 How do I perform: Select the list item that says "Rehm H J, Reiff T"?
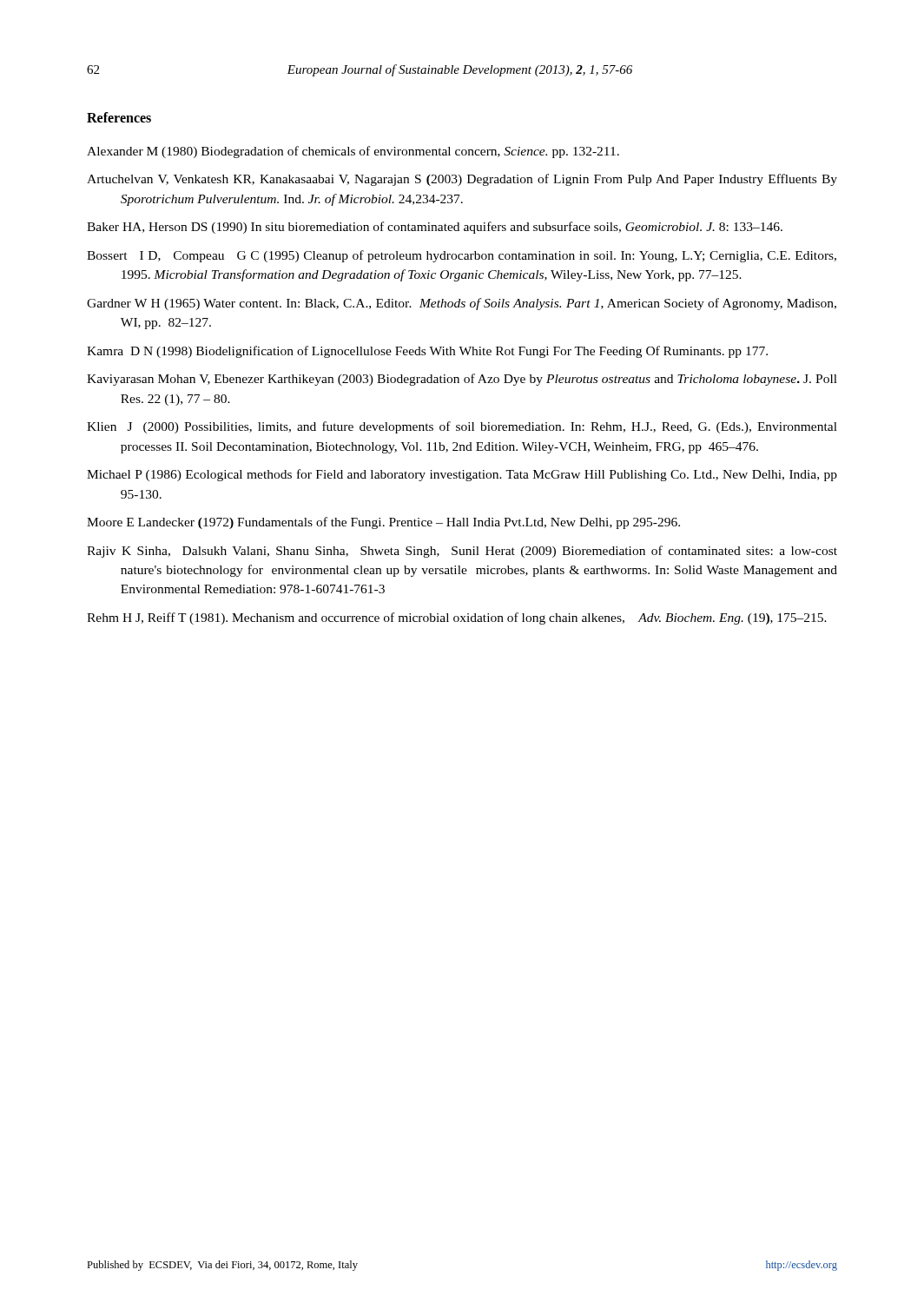coord(462,618)
